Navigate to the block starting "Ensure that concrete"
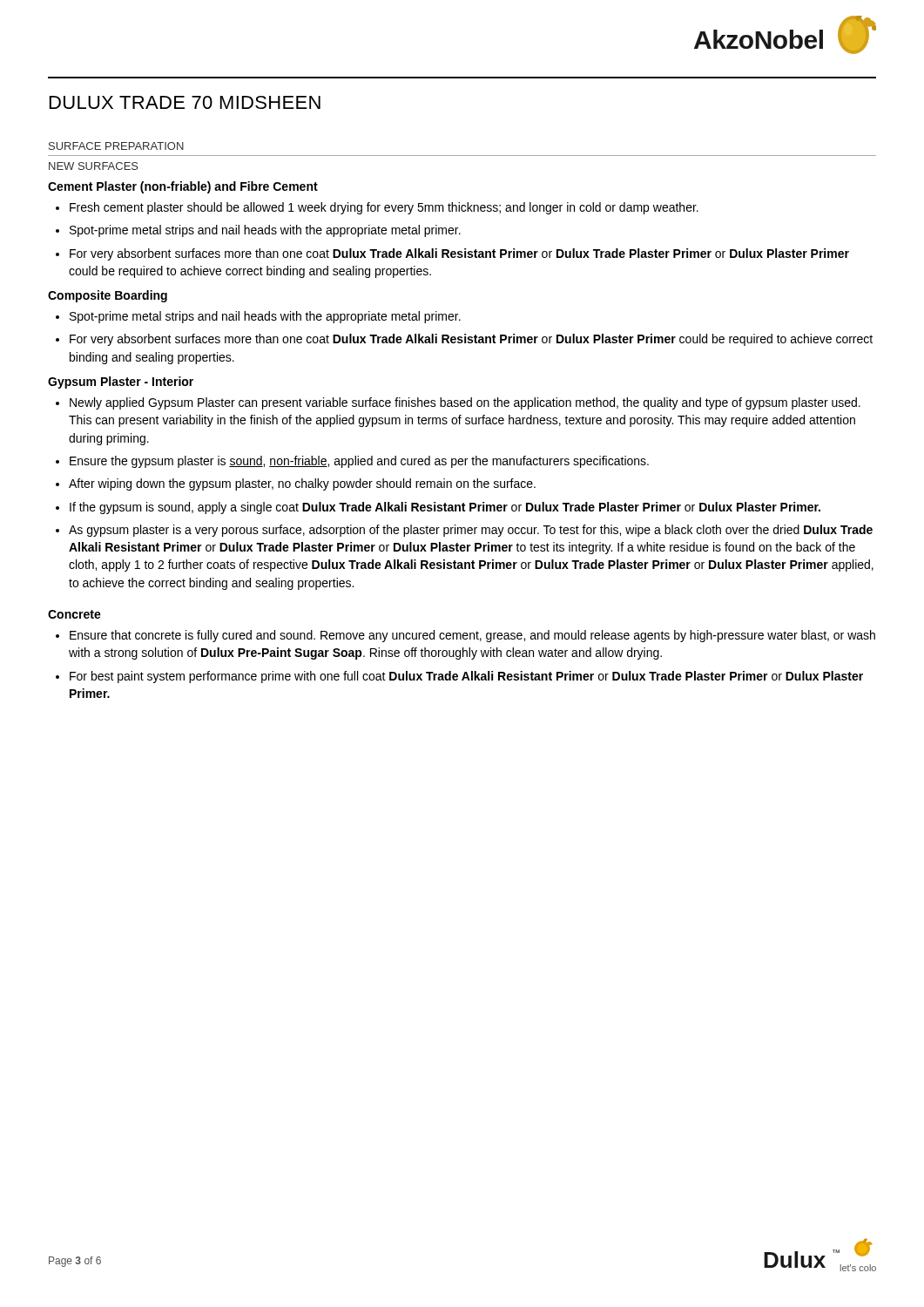The width and height of the screenshot is (924, 1307). pyautogui.click(x=462, y=644)
